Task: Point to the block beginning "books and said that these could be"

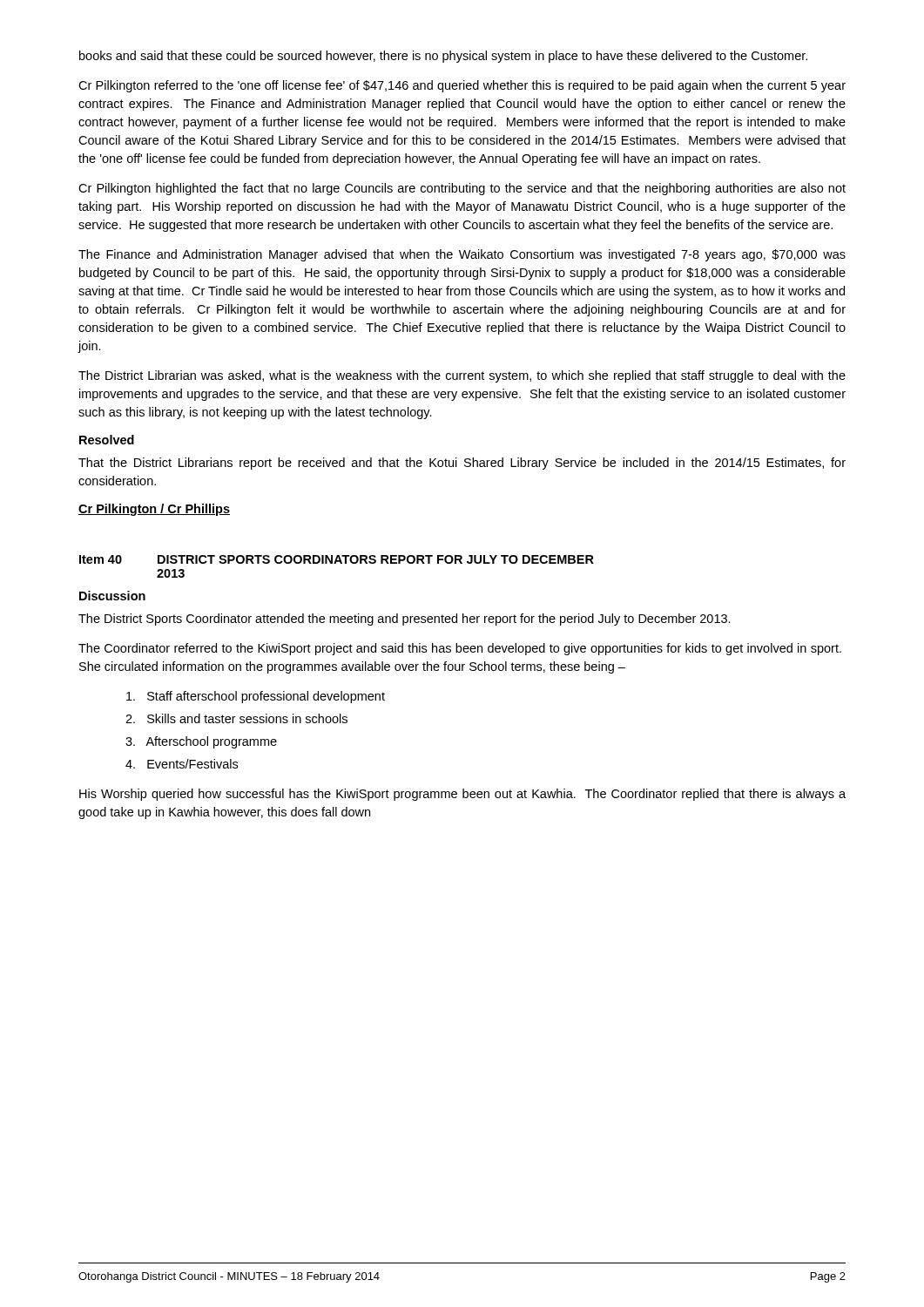Action: pyautogui.click(x=443, y=56)
